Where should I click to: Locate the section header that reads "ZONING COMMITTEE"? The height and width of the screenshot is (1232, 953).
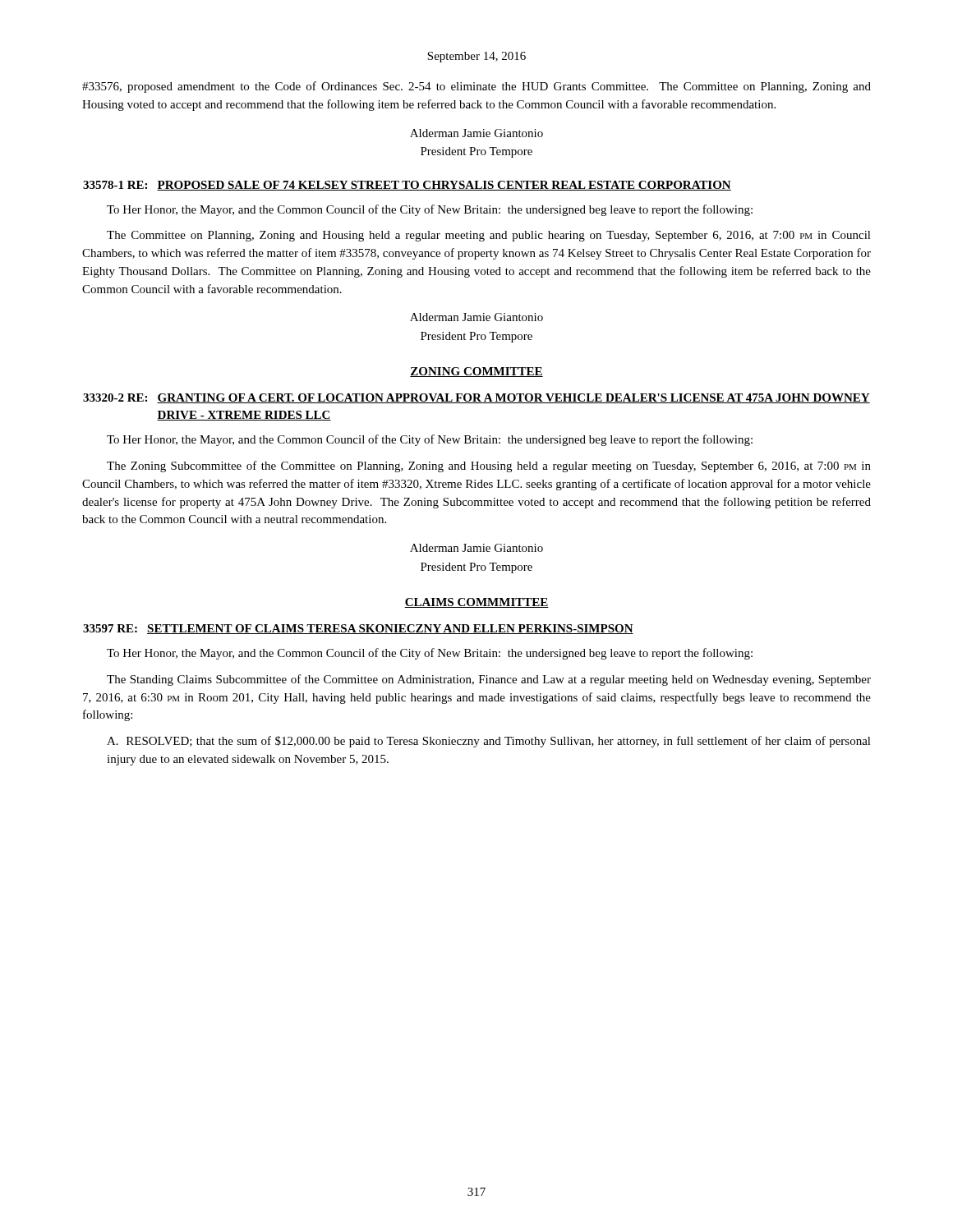tap(476, 371)
